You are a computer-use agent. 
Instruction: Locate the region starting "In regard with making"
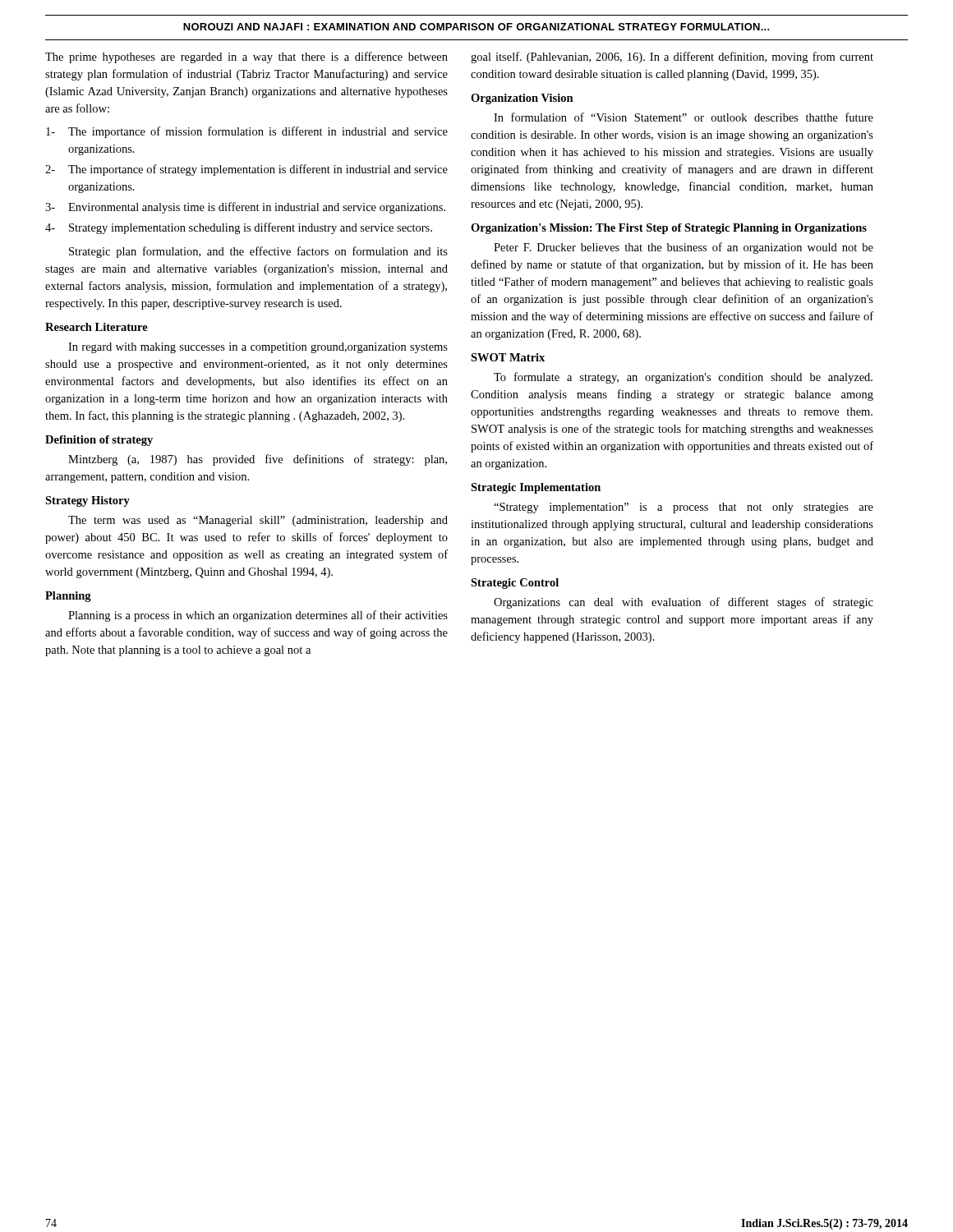click(246, 382)
